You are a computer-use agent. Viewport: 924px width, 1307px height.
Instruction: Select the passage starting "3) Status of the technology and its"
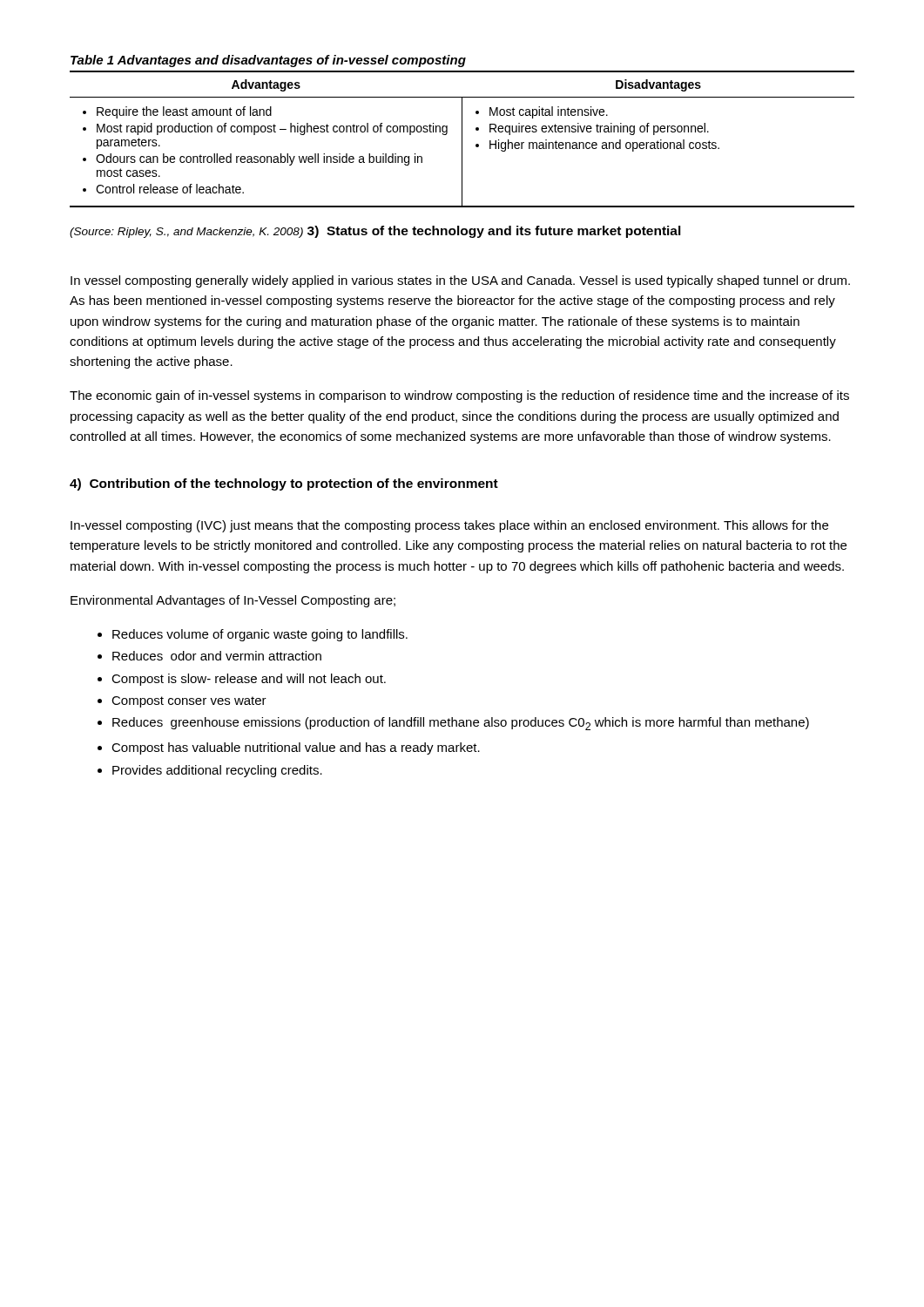pyautogui.click(x=494, y=231)
